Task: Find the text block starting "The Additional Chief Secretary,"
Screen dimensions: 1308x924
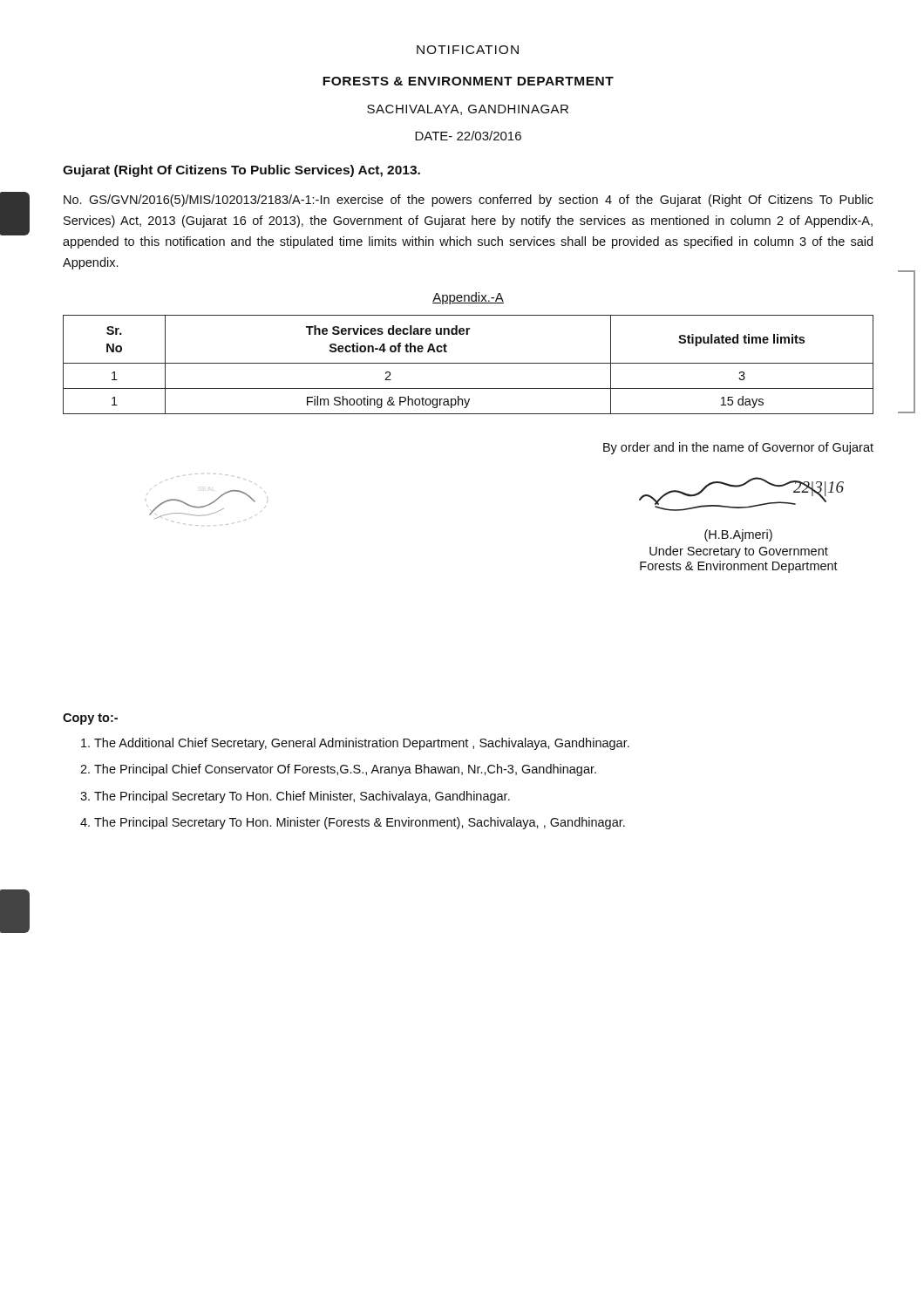Action: click(x=362, y=743)
